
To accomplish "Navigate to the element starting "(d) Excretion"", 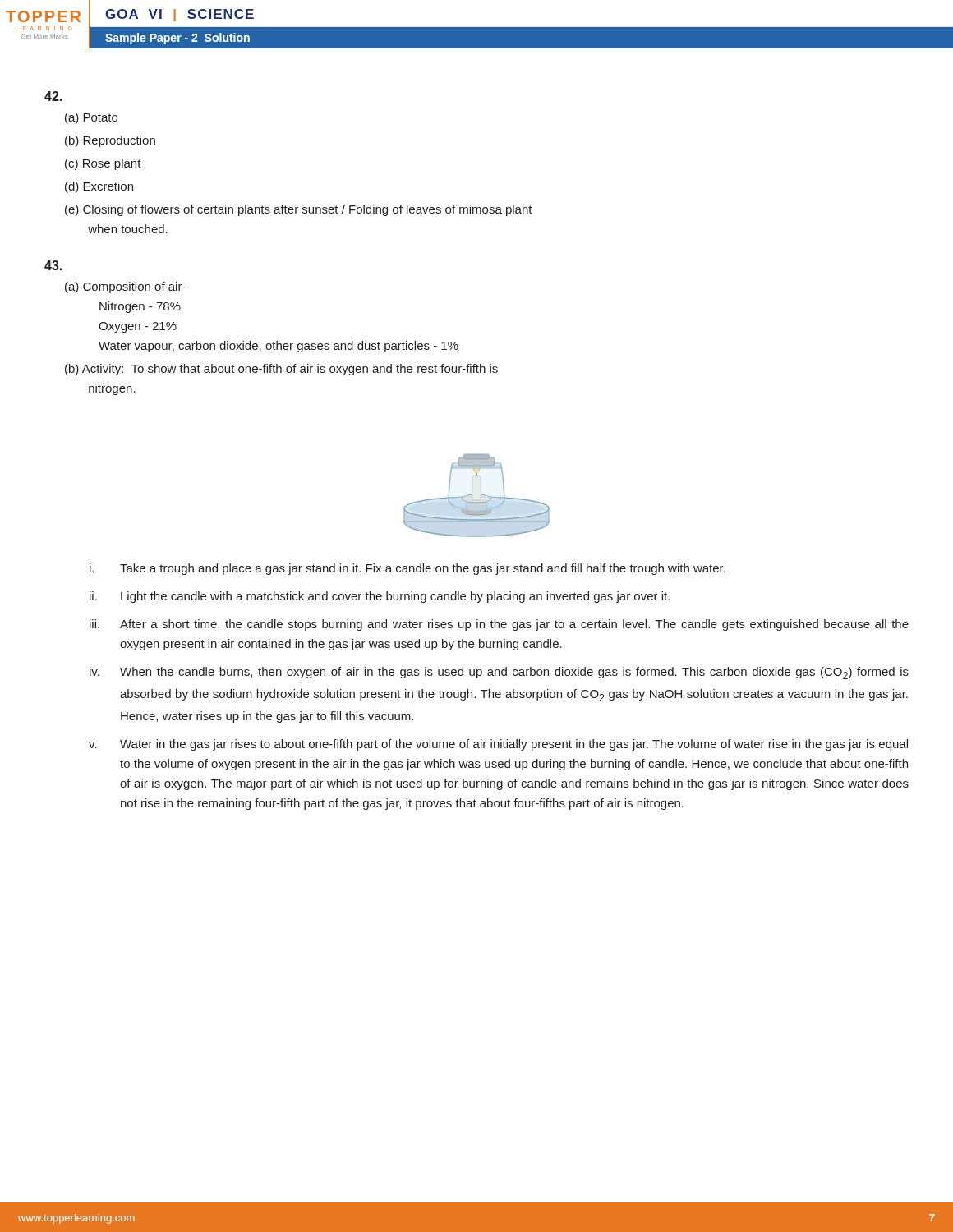I will coord(99,186).
